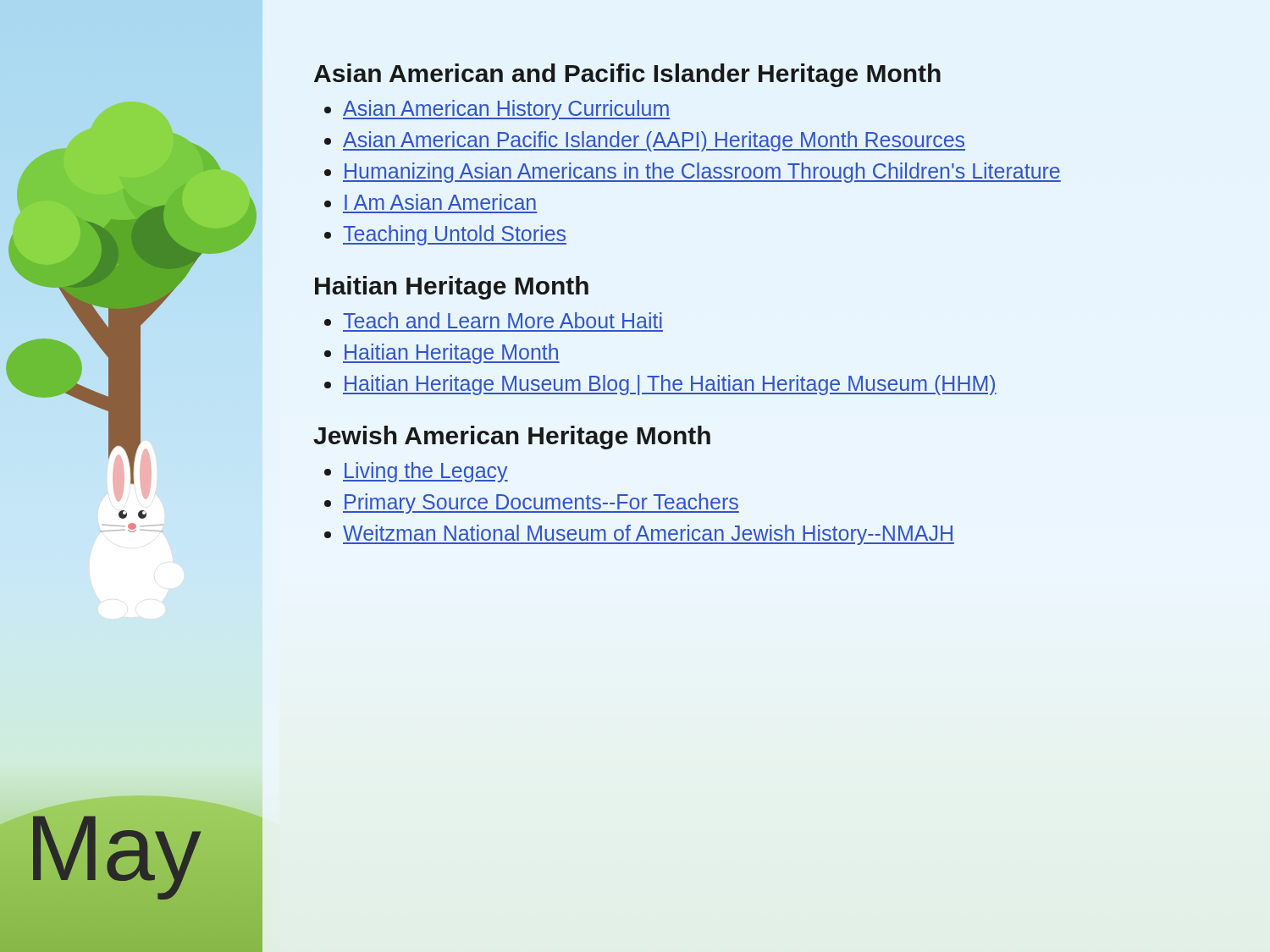Locate the section header that opens with "Asian American and Pacific Islander Heritage"
The width and height of the screenshot is (1270, 952).
pyautogui.click(x=628, y=73)
